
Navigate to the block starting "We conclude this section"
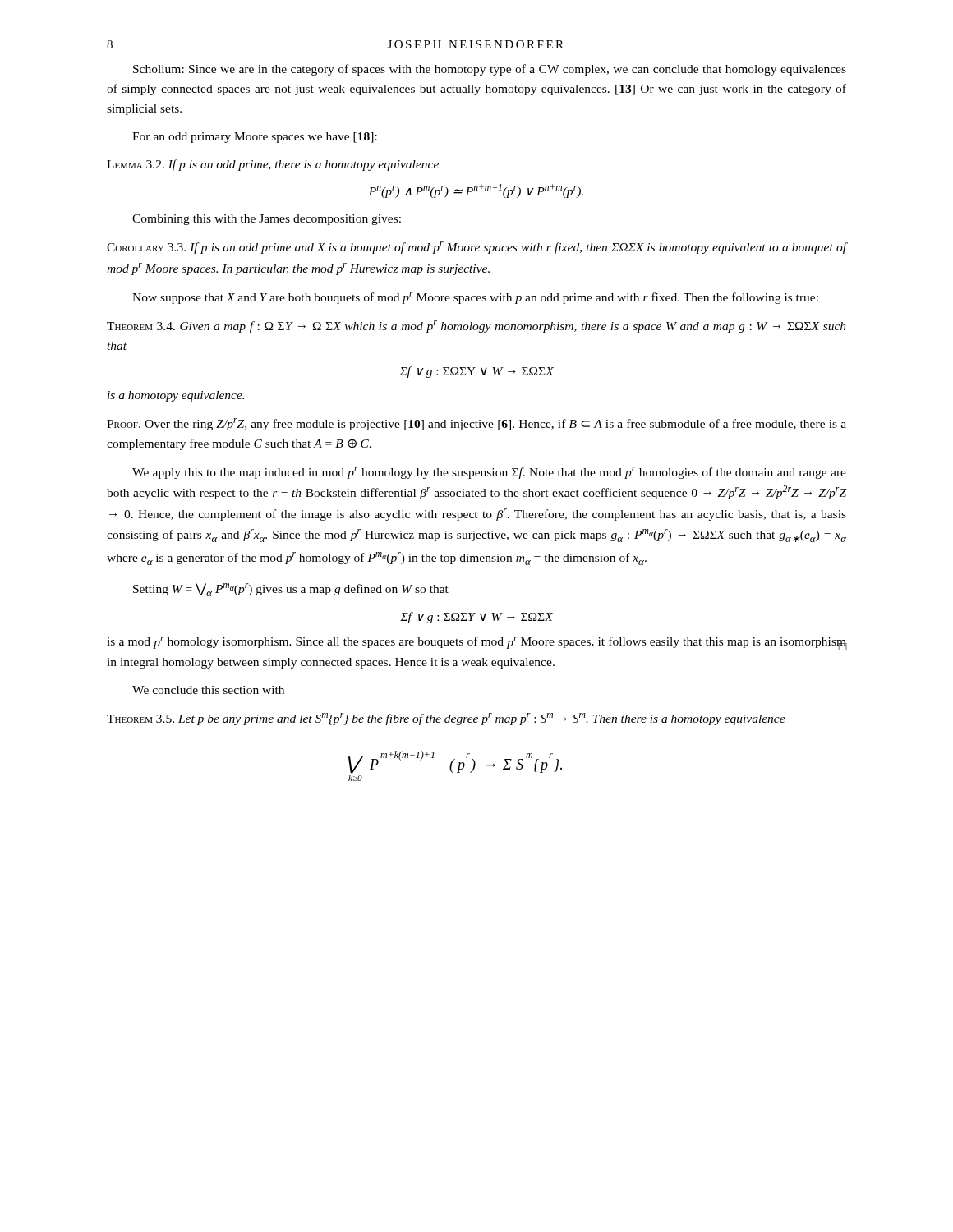[x=208, y=690]
